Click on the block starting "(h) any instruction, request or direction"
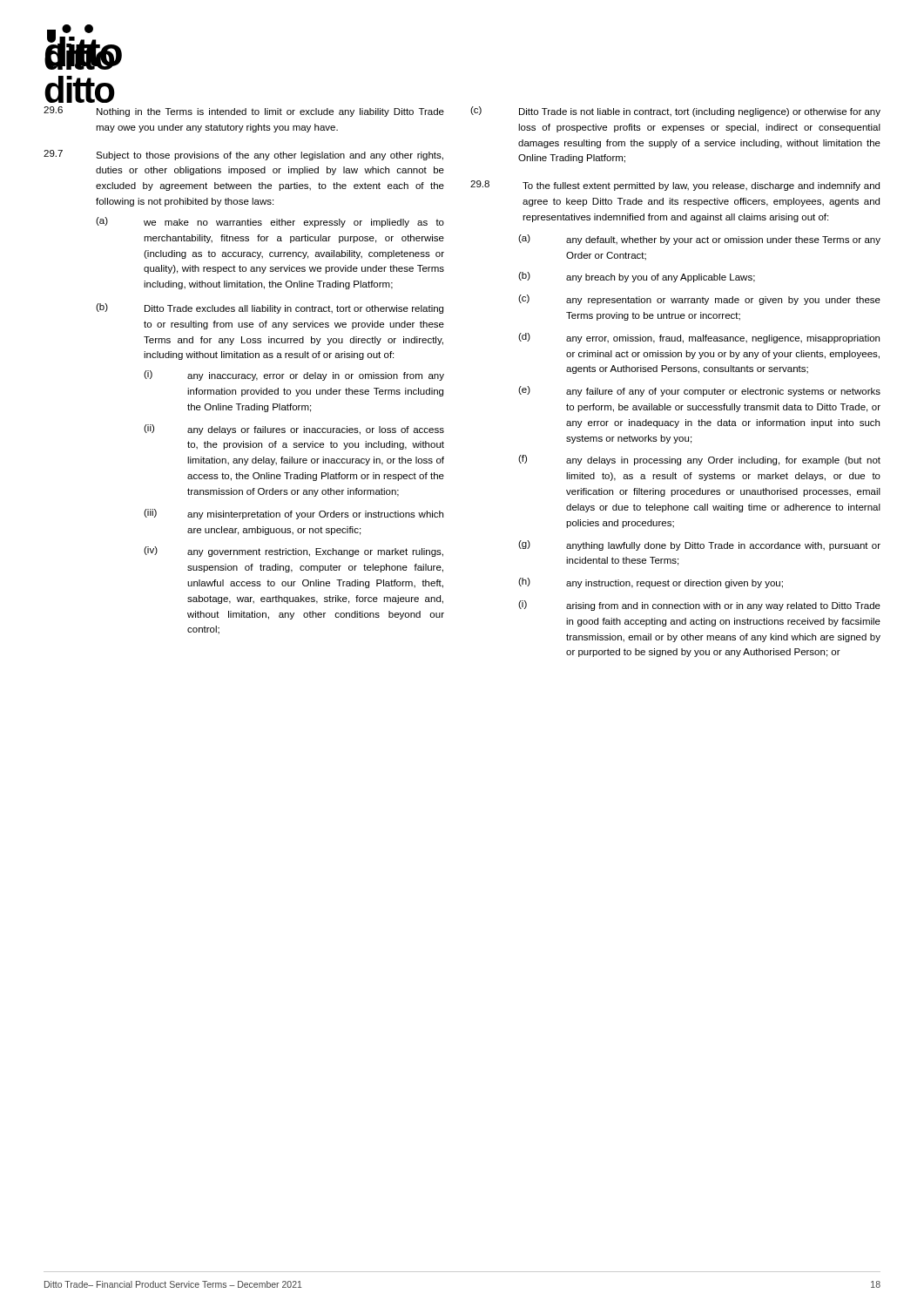Image resolution: width=924 pixels, height=1307 pixels. coord(651,584)
